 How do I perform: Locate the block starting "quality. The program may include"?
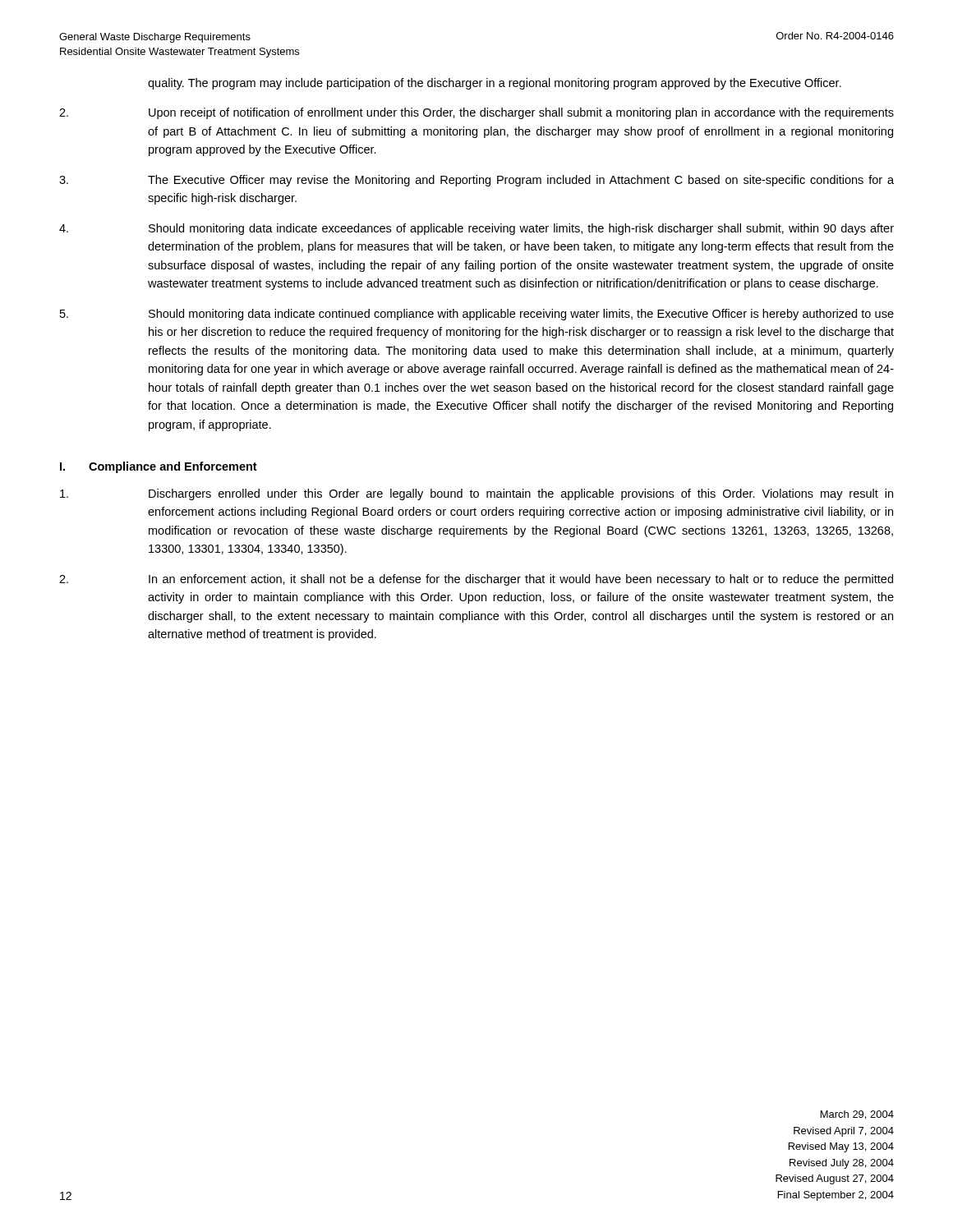click(495, 83)
